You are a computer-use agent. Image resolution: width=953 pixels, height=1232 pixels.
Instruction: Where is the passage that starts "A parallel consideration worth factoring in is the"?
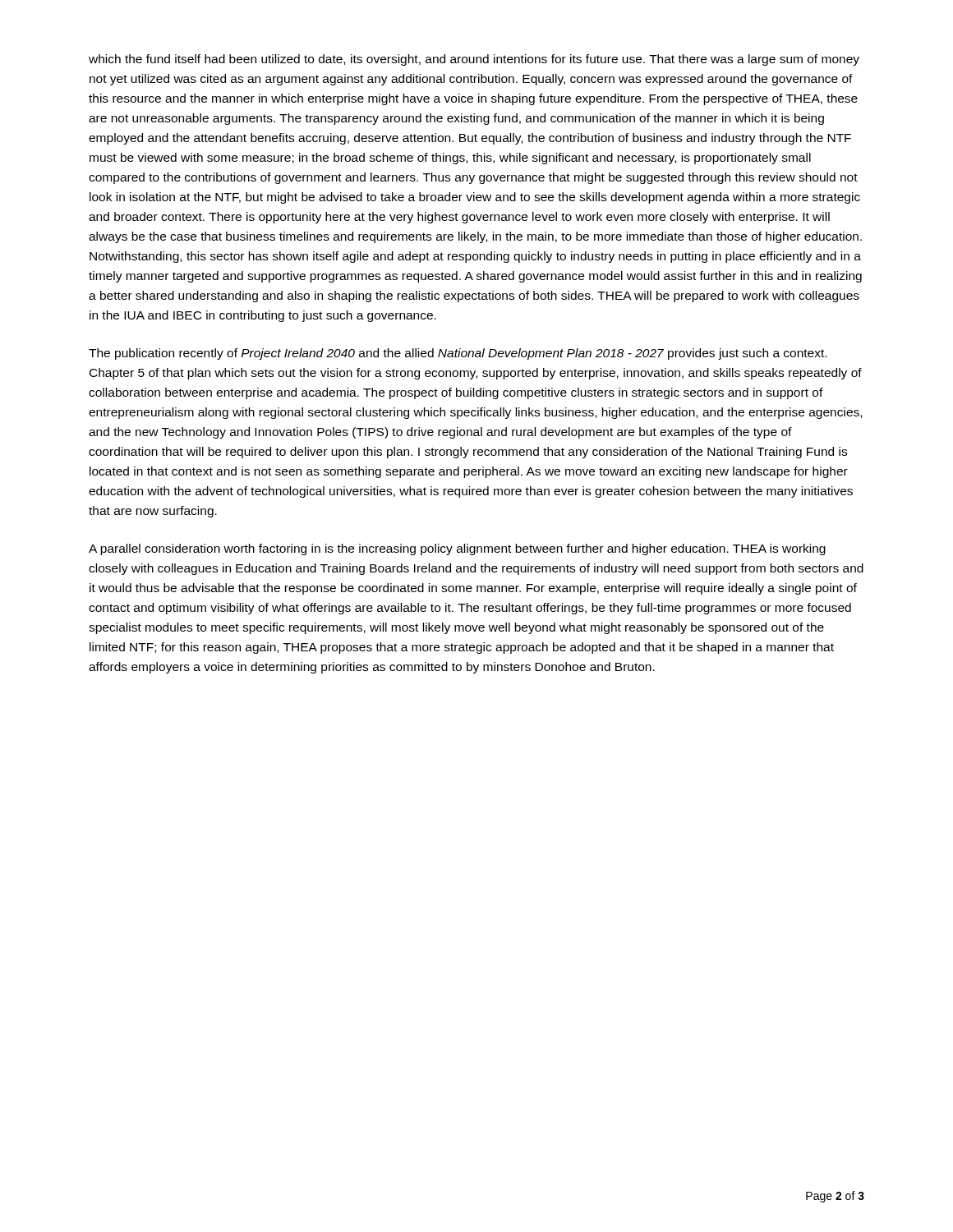click(x=476, y=608)
